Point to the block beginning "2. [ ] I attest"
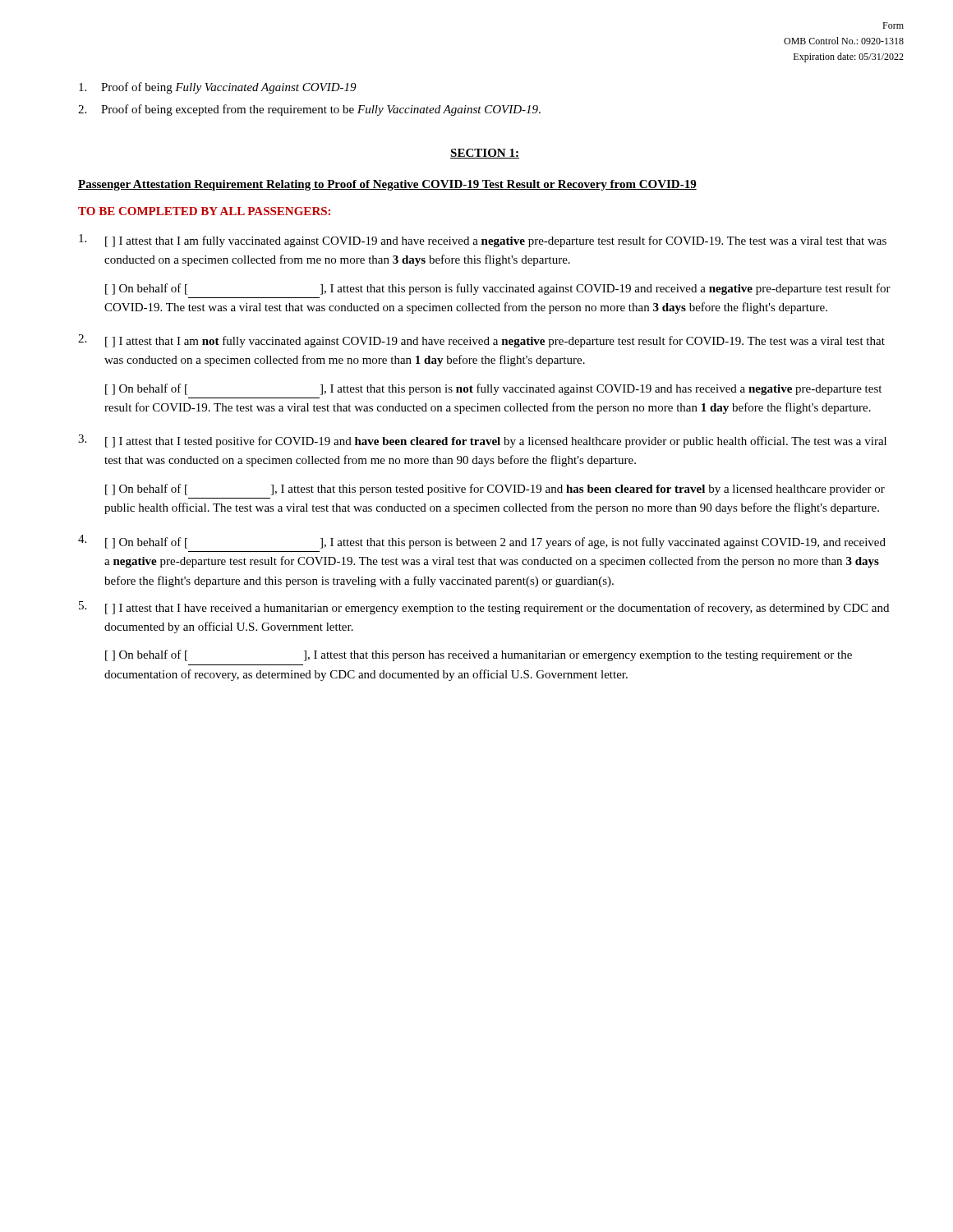 [x=485, y=375]
